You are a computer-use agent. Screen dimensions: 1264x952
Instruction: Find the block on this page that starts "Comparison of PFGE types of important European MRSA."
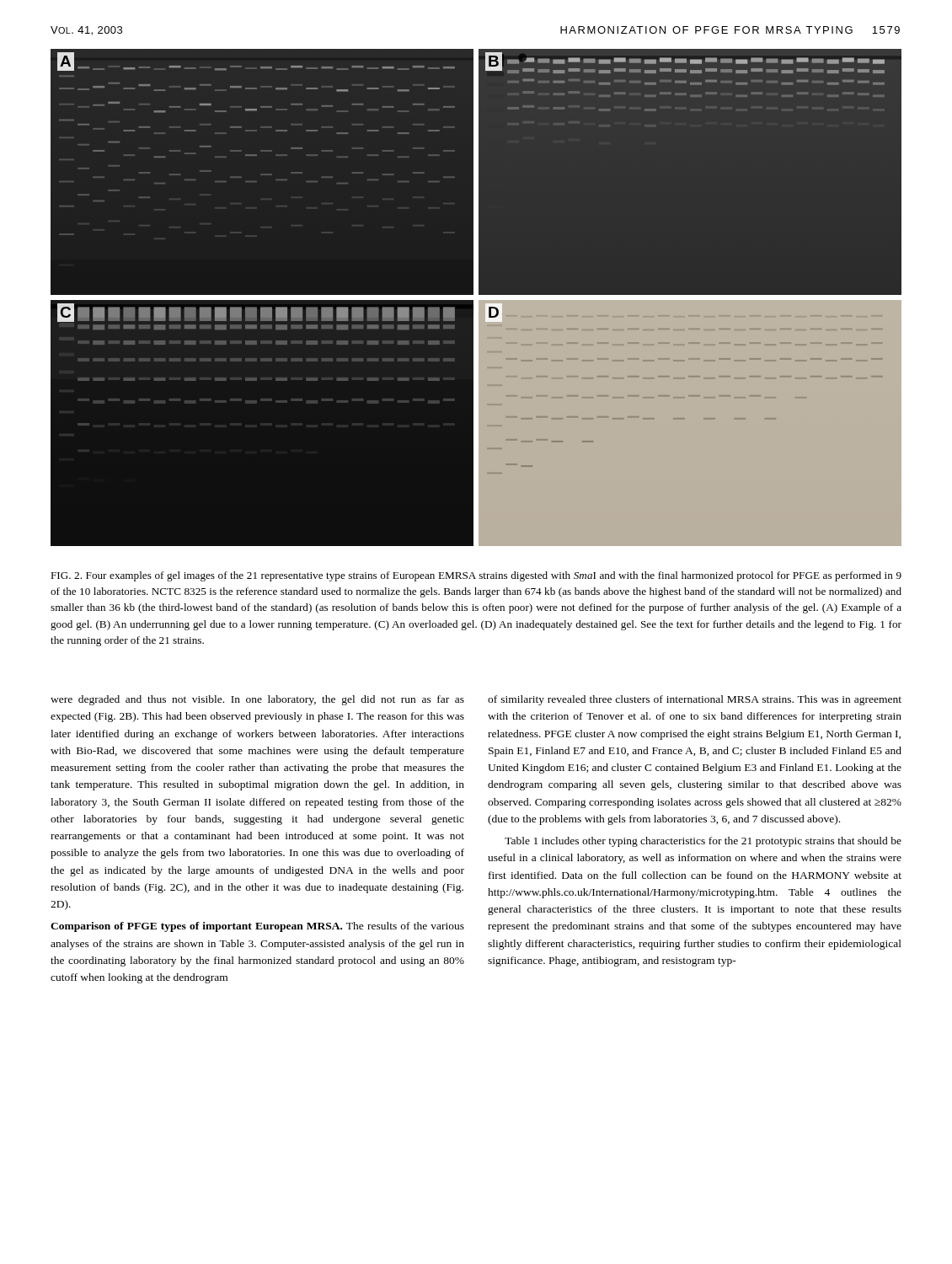point(257,952)
